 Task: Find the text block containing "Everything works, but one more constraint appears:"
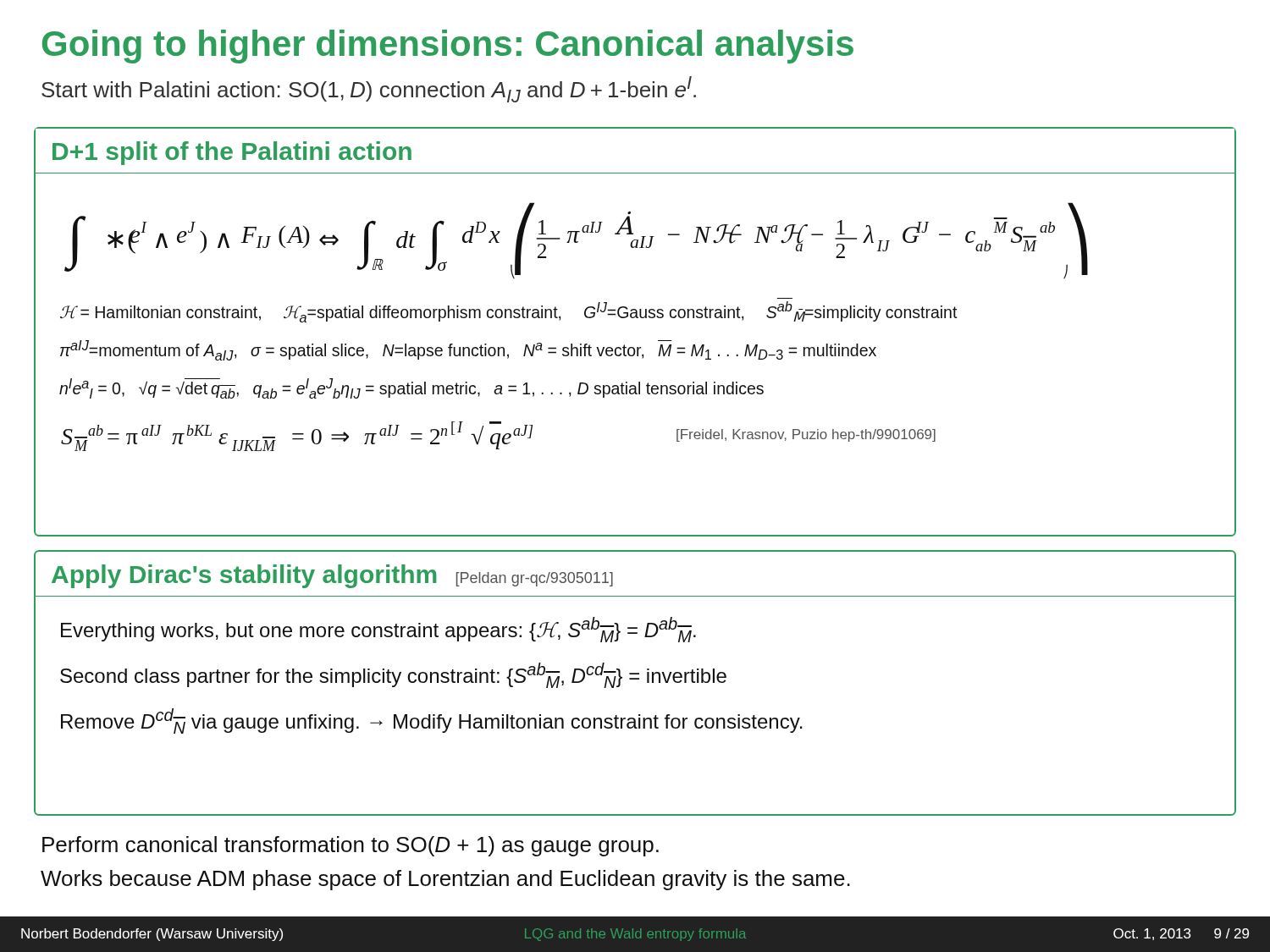tap(378, 630)
